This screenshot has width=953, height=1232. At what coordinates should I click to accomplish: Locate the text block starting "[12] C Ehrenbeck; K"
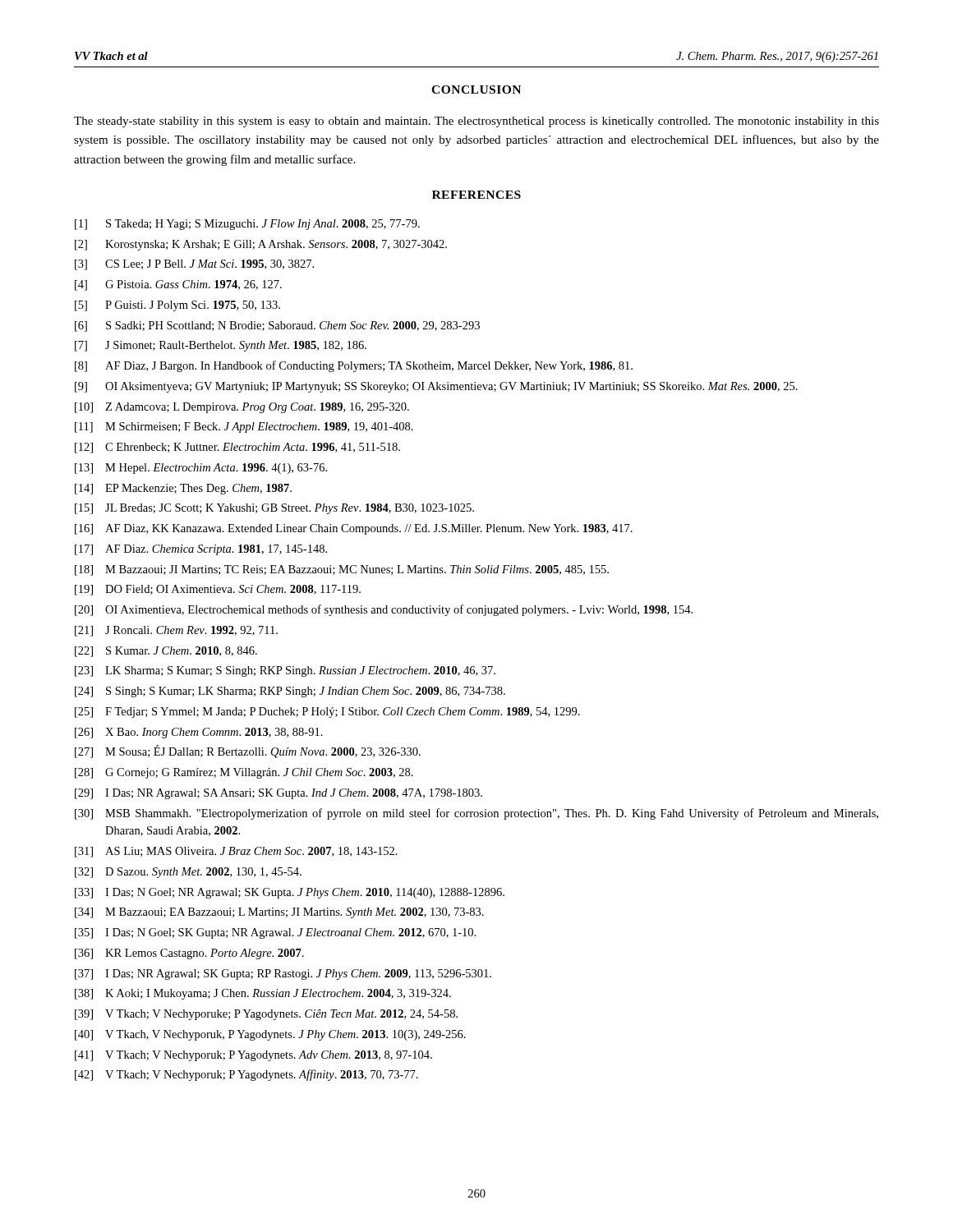(x=237, y=448)
